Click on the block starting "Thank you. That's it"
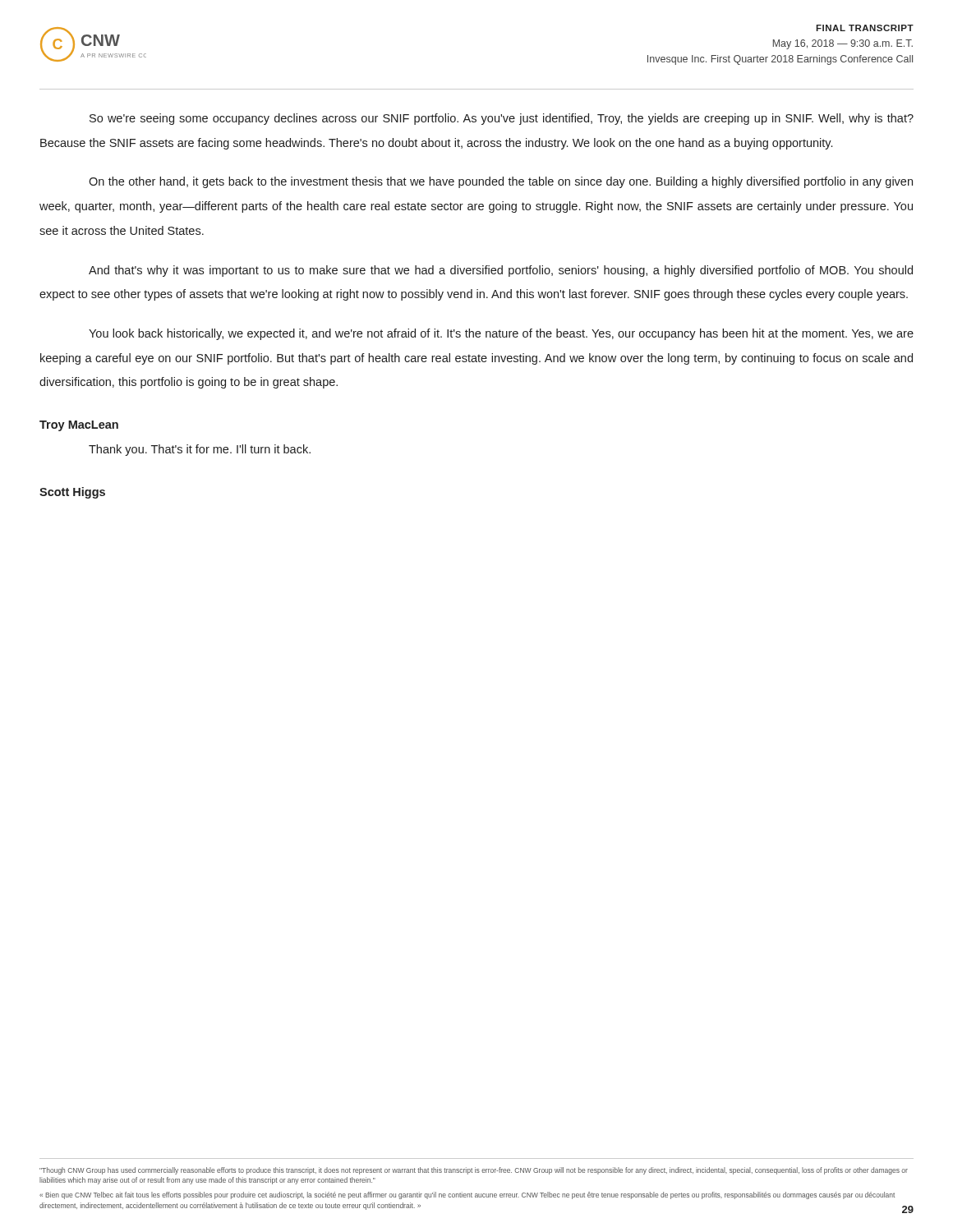The width and height of the screenshot is (953, 1232). [x=175, y=450]
